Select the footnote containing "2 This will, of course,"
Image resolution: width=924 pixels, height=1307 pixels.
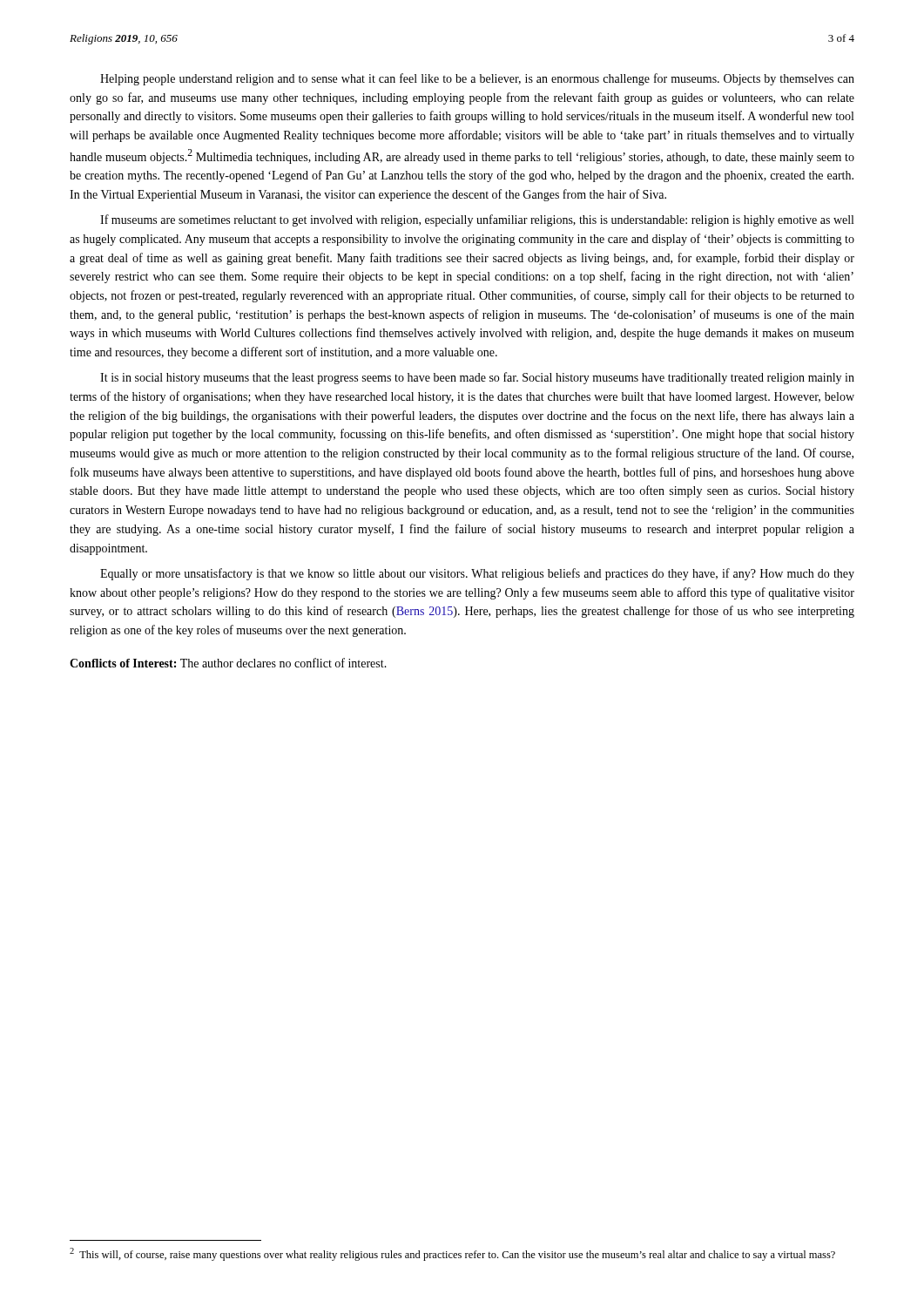coord(453,1254)
